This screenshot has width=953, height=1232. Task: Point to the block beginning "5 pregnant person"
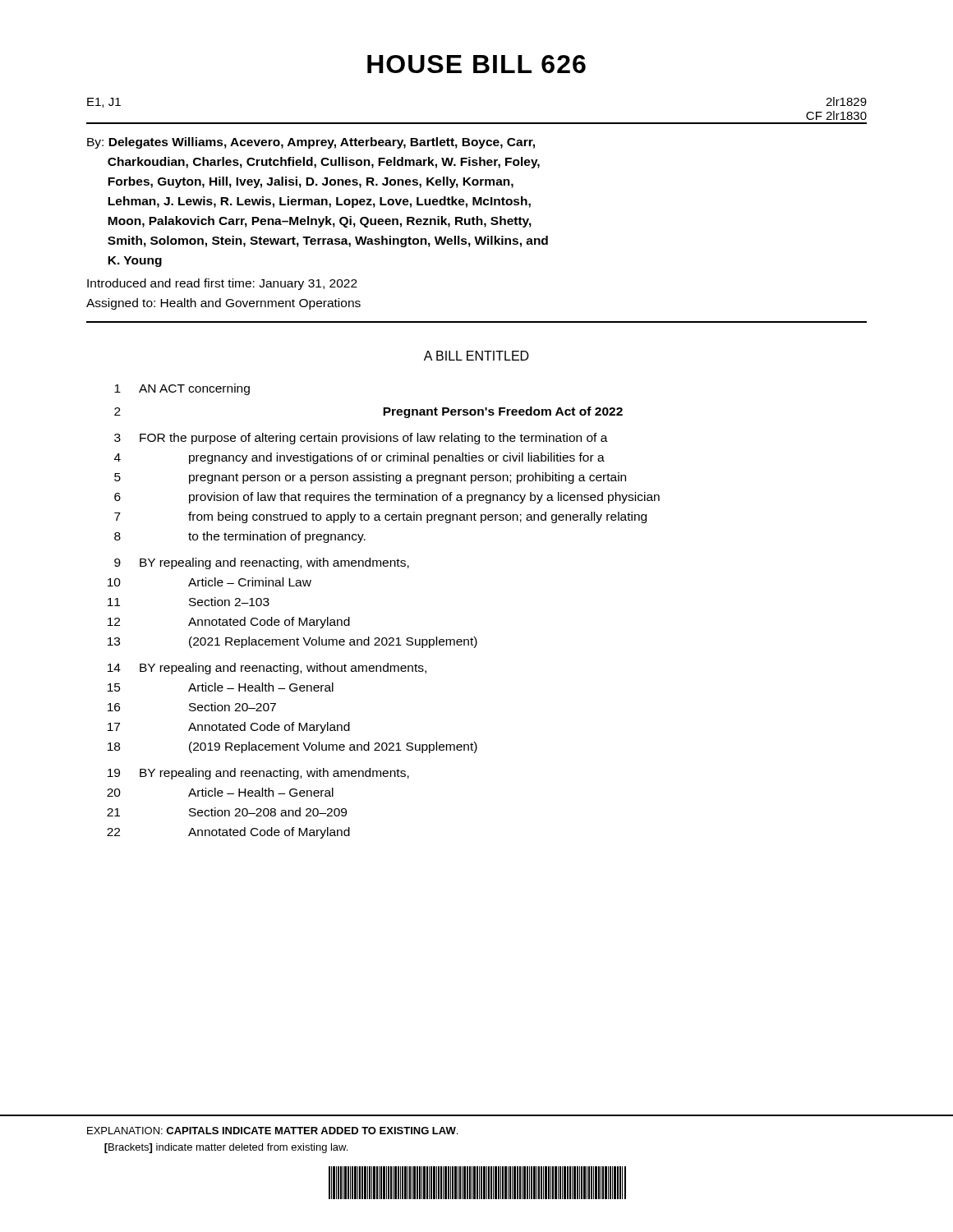[x=476, y=477]
